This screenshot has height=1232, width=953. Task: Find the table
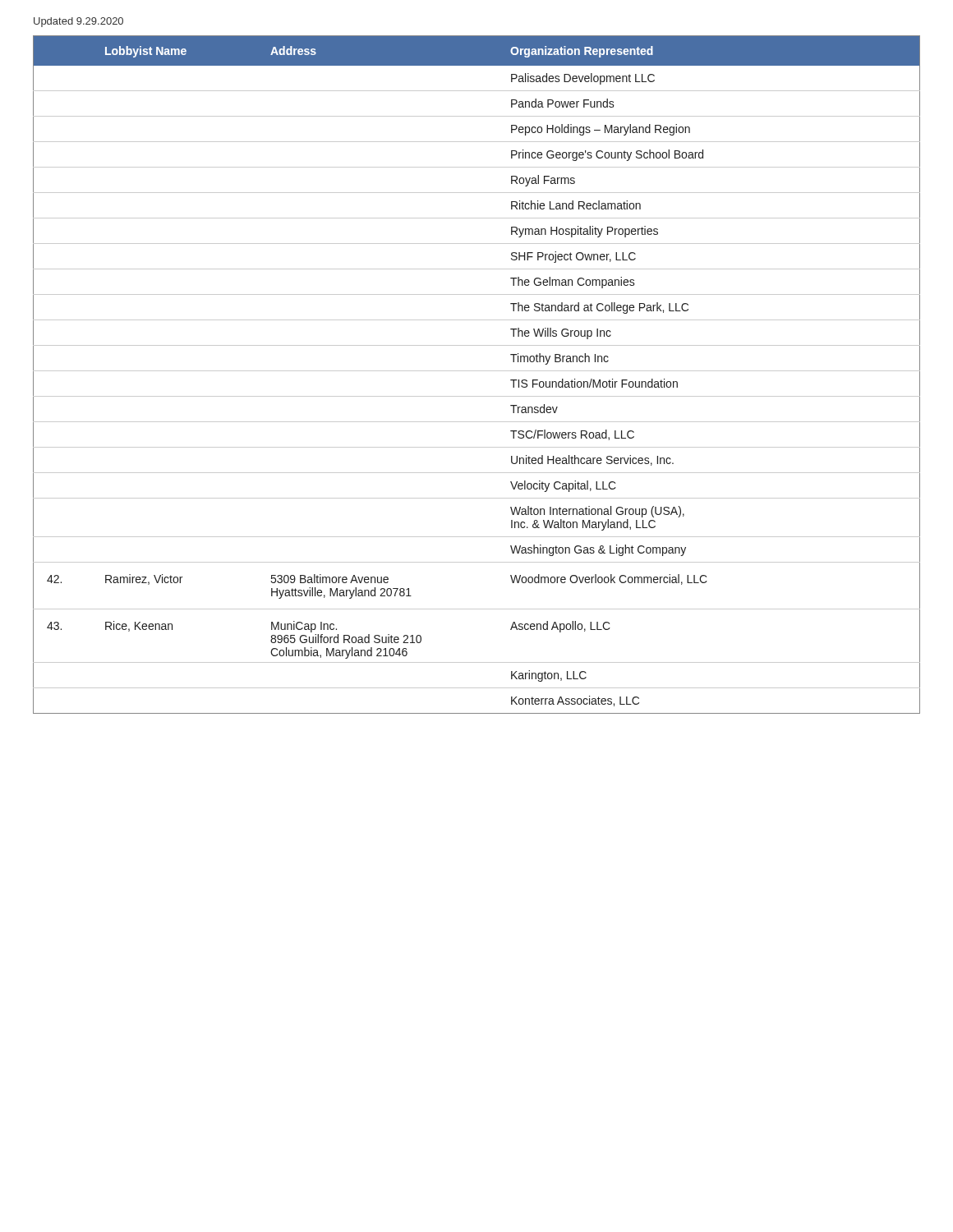[x=476, y=375]
